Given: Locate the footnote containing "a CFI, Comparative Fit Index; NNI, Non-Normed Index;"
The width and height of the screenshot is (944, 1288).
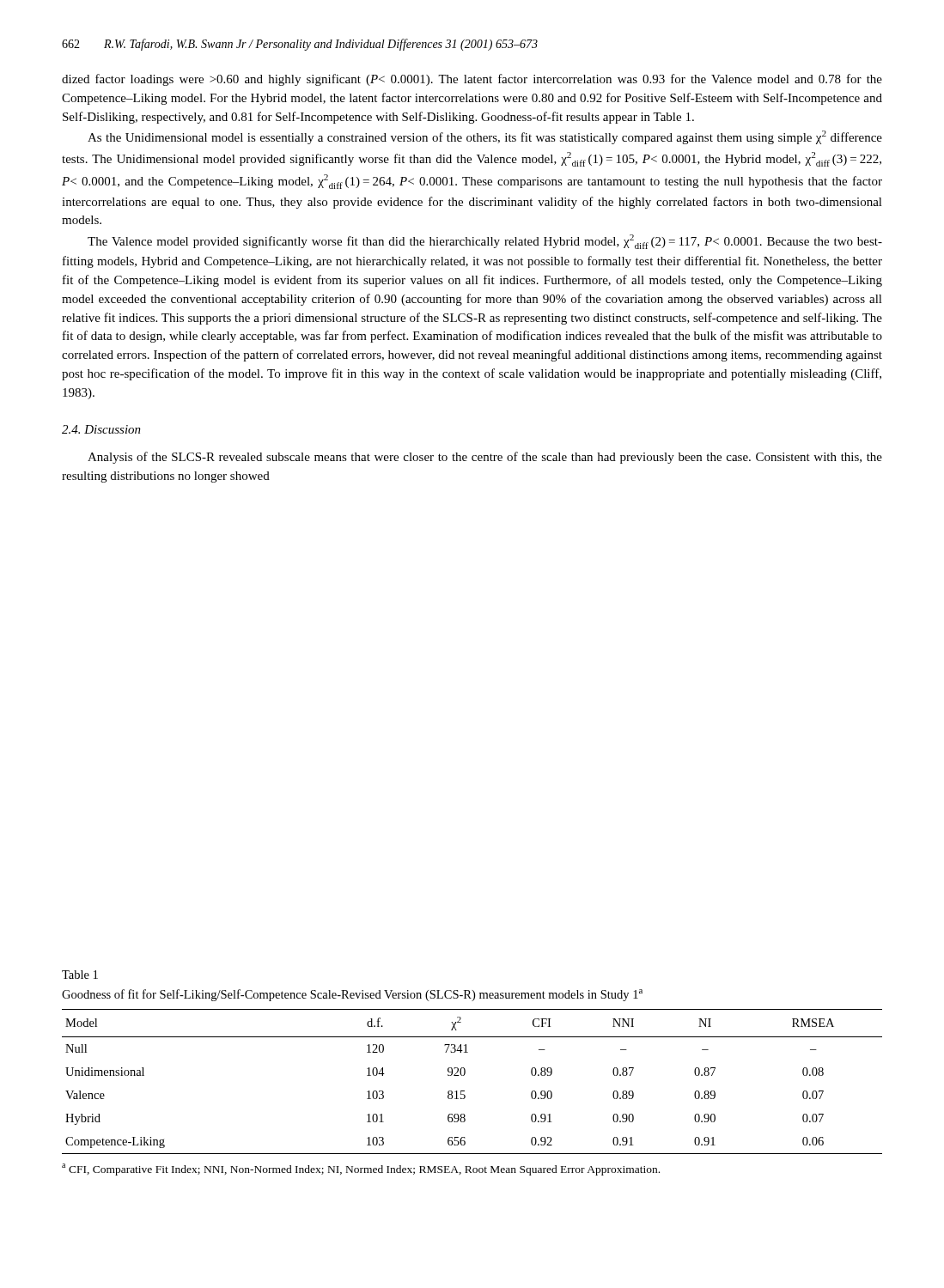Looking at the screenshot, I should 361,1167.
